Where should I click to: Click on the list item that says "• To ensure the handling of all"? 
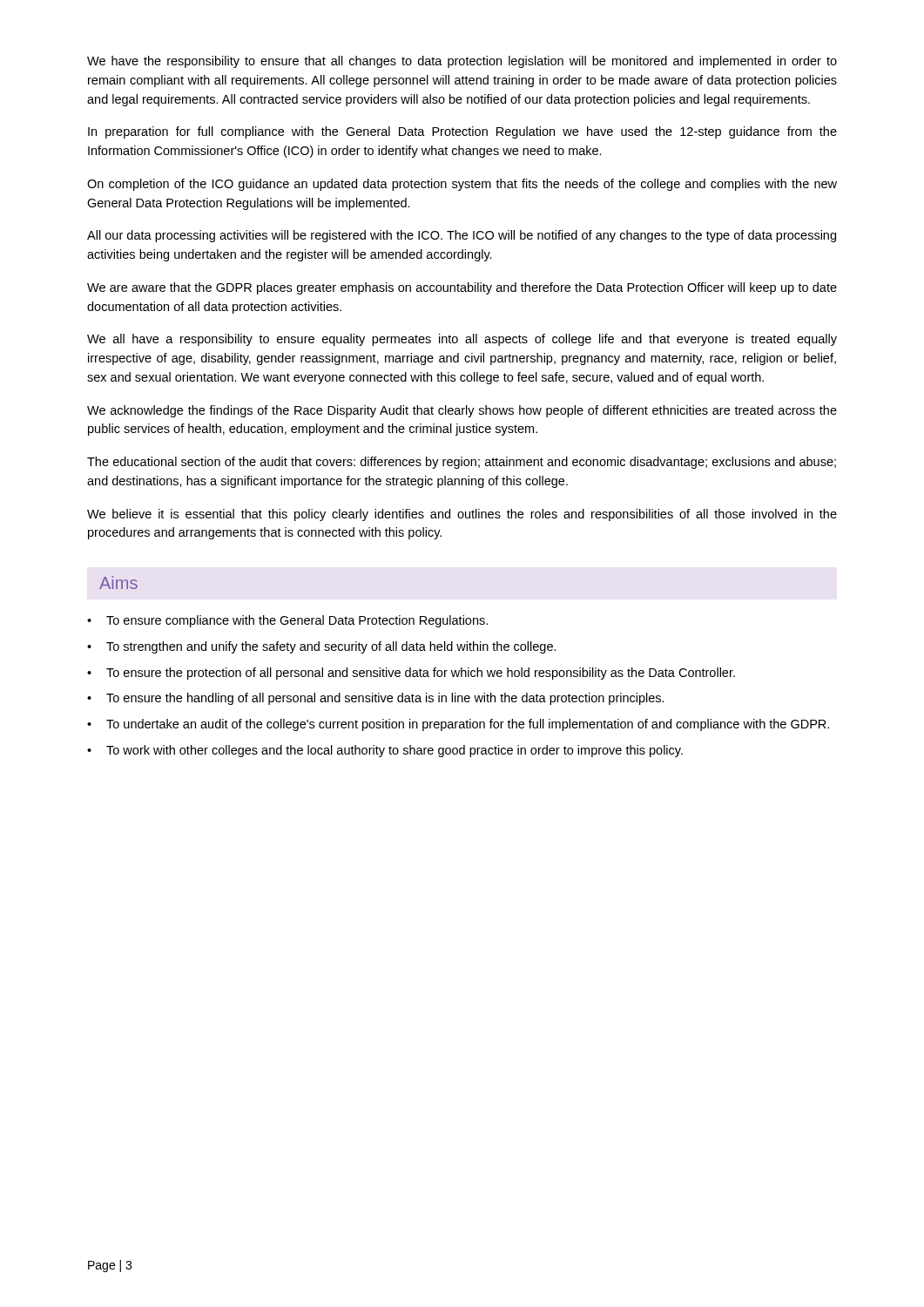[462, 699]
